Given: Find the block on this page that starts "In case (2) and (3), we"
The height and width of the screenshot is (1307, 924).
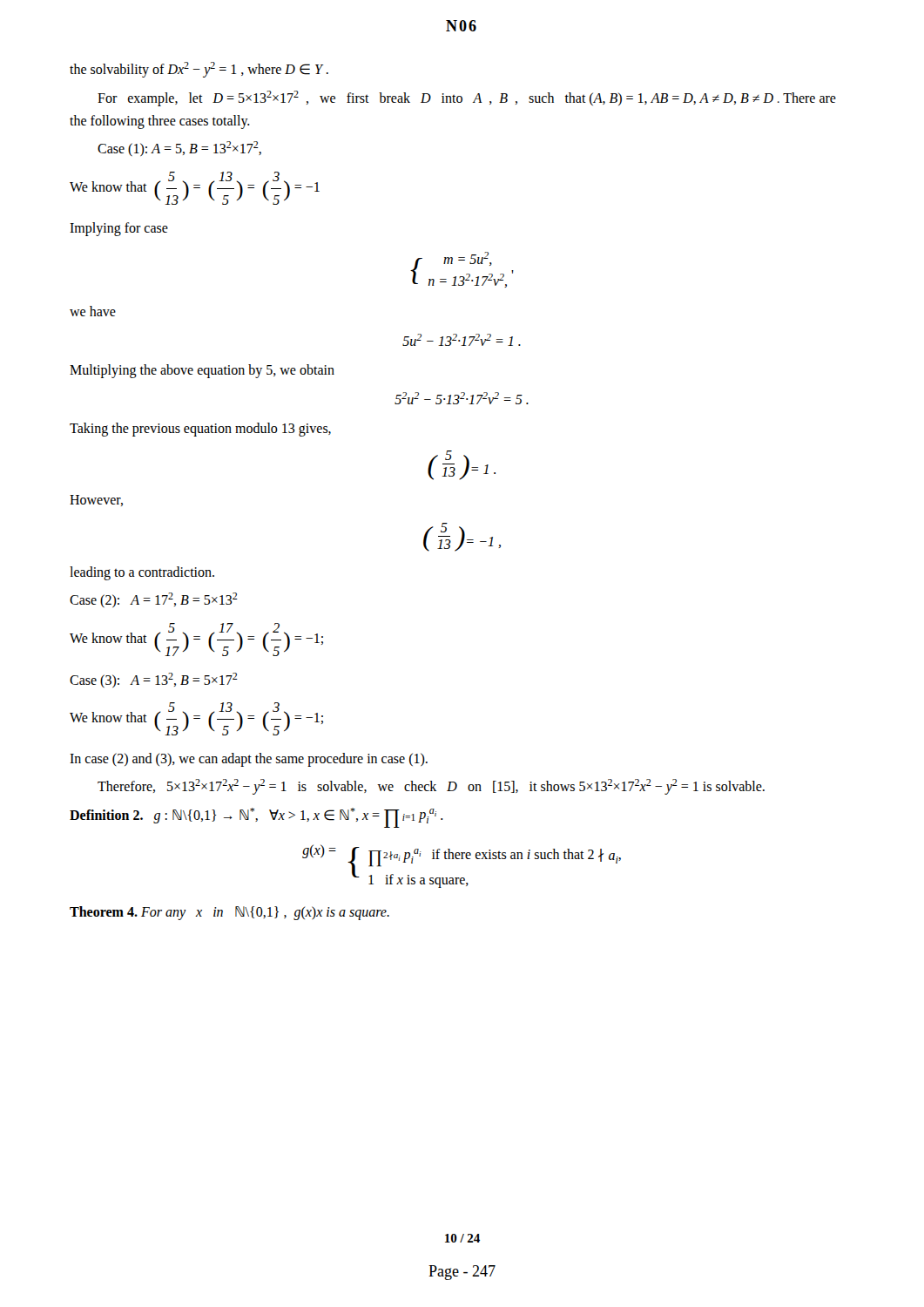Looking at the screenshot, I should point(249,758).
